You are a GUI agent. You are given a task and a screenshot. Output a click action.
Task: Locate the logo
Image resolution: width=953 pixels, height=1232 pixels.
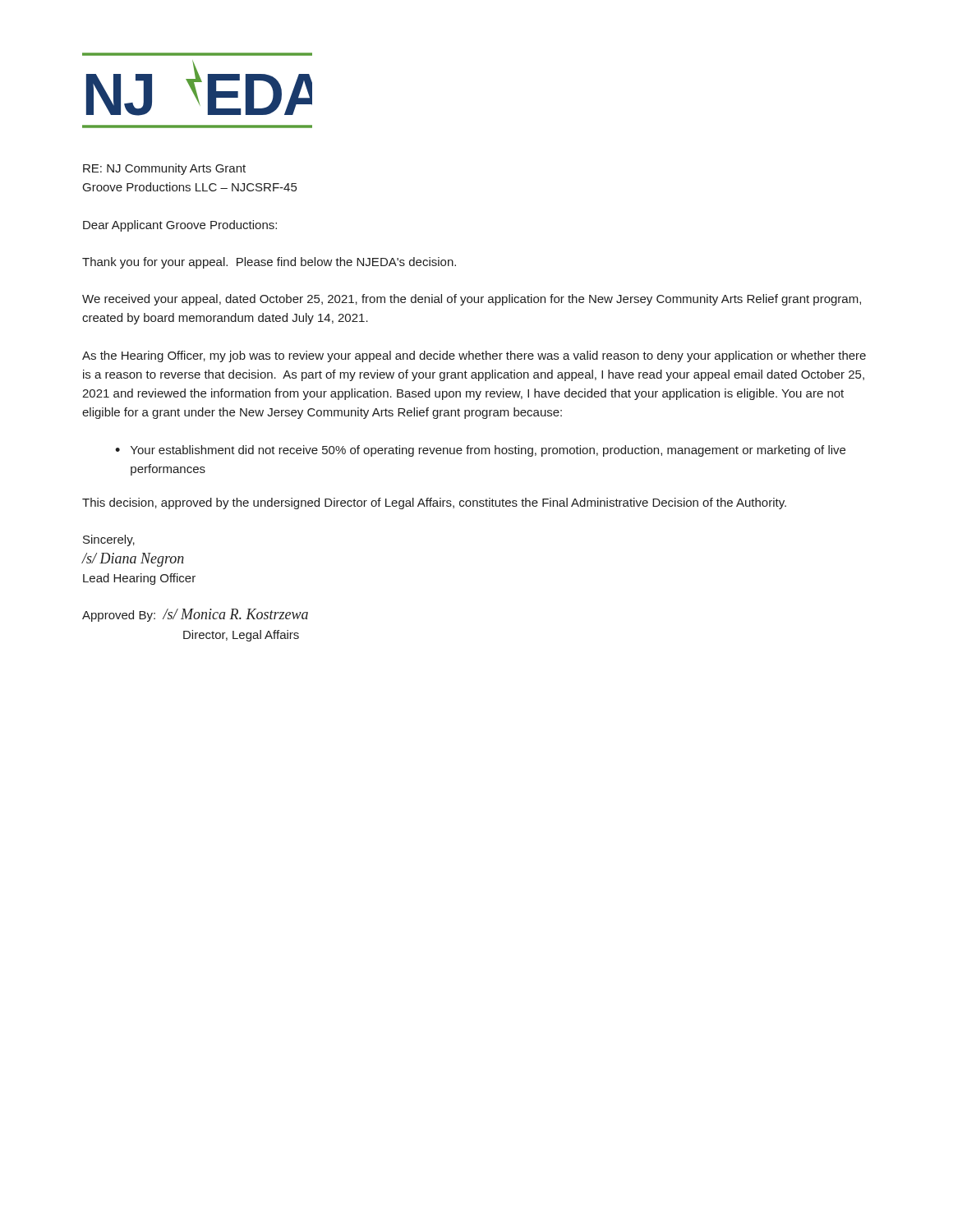point(476,92)
